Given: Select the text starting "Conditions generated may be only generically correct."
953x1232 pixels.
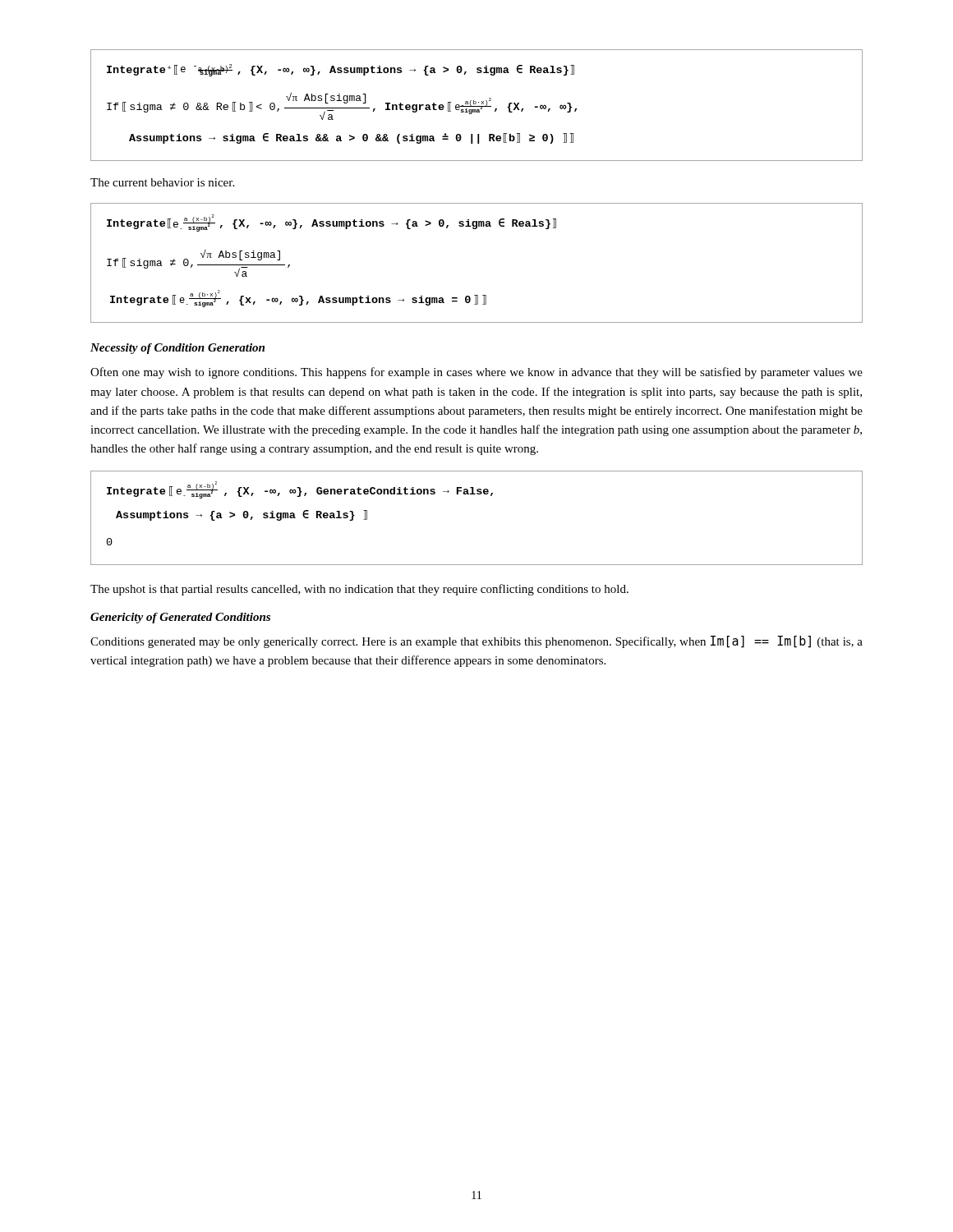Looking at the screenshot, I should point(476,651).
